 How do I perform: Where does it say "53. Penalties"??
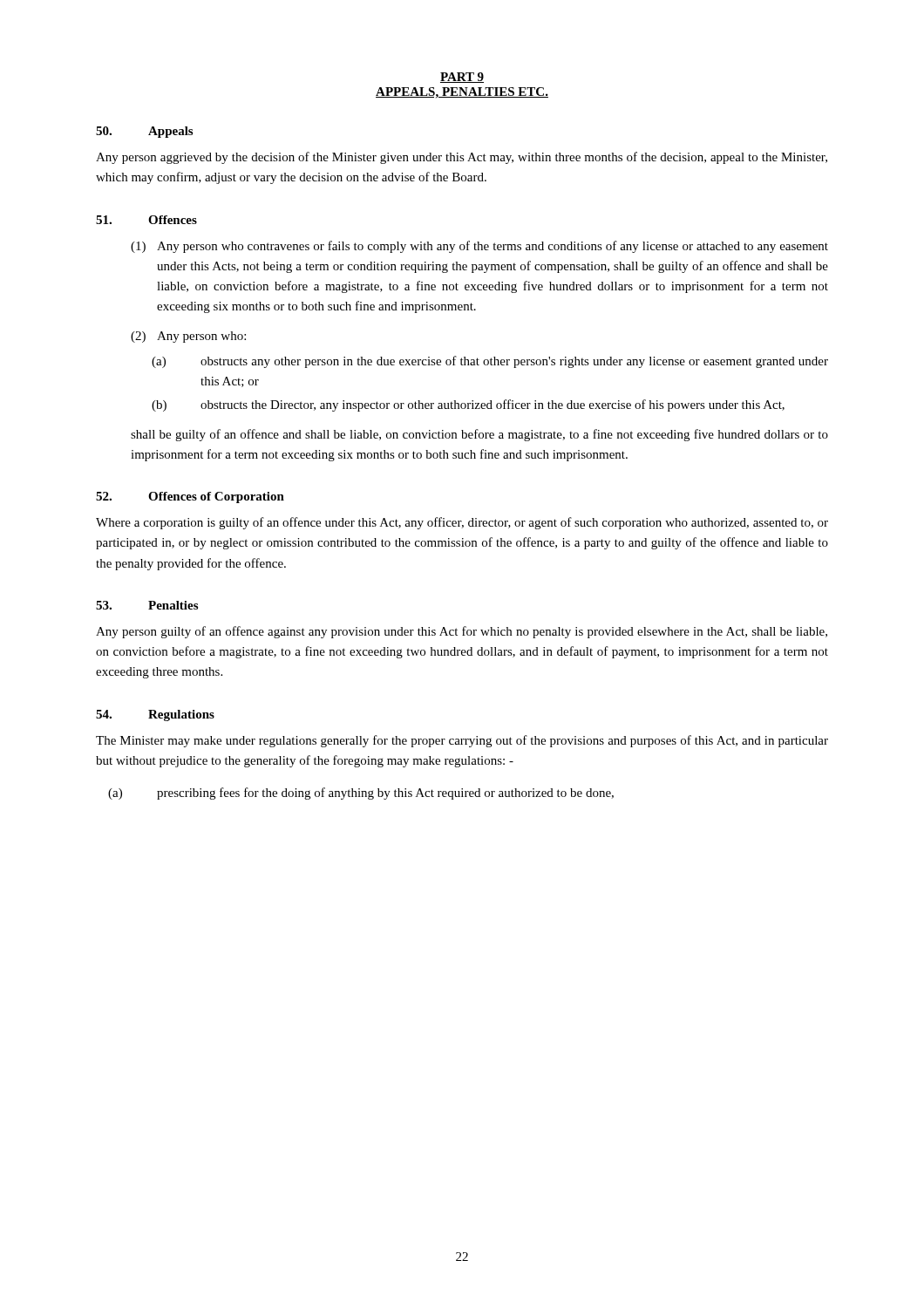[147, 605]
